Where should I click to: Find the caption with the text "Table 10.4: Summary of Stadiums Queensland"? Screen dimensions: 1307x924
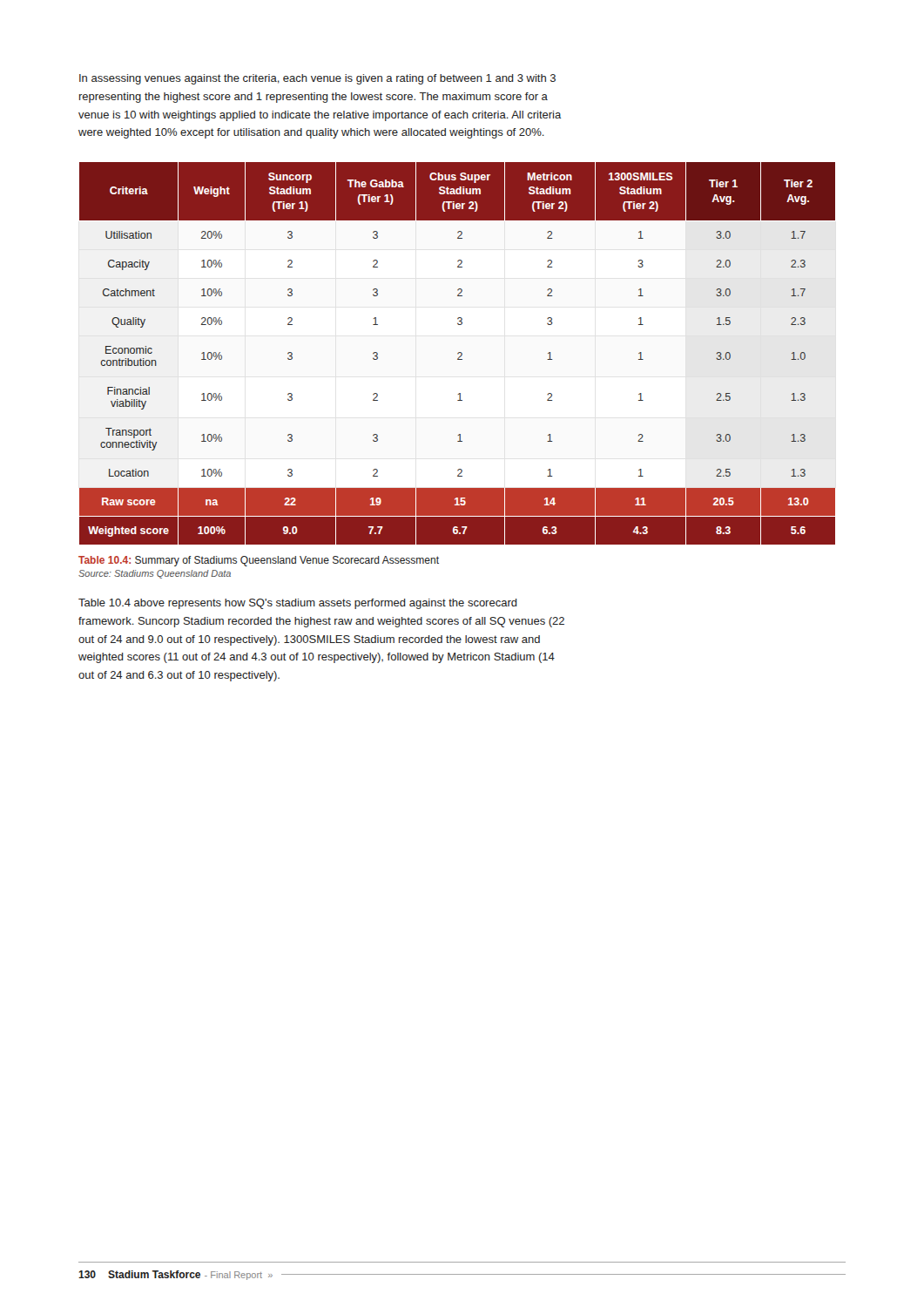(x=259, y=560)
